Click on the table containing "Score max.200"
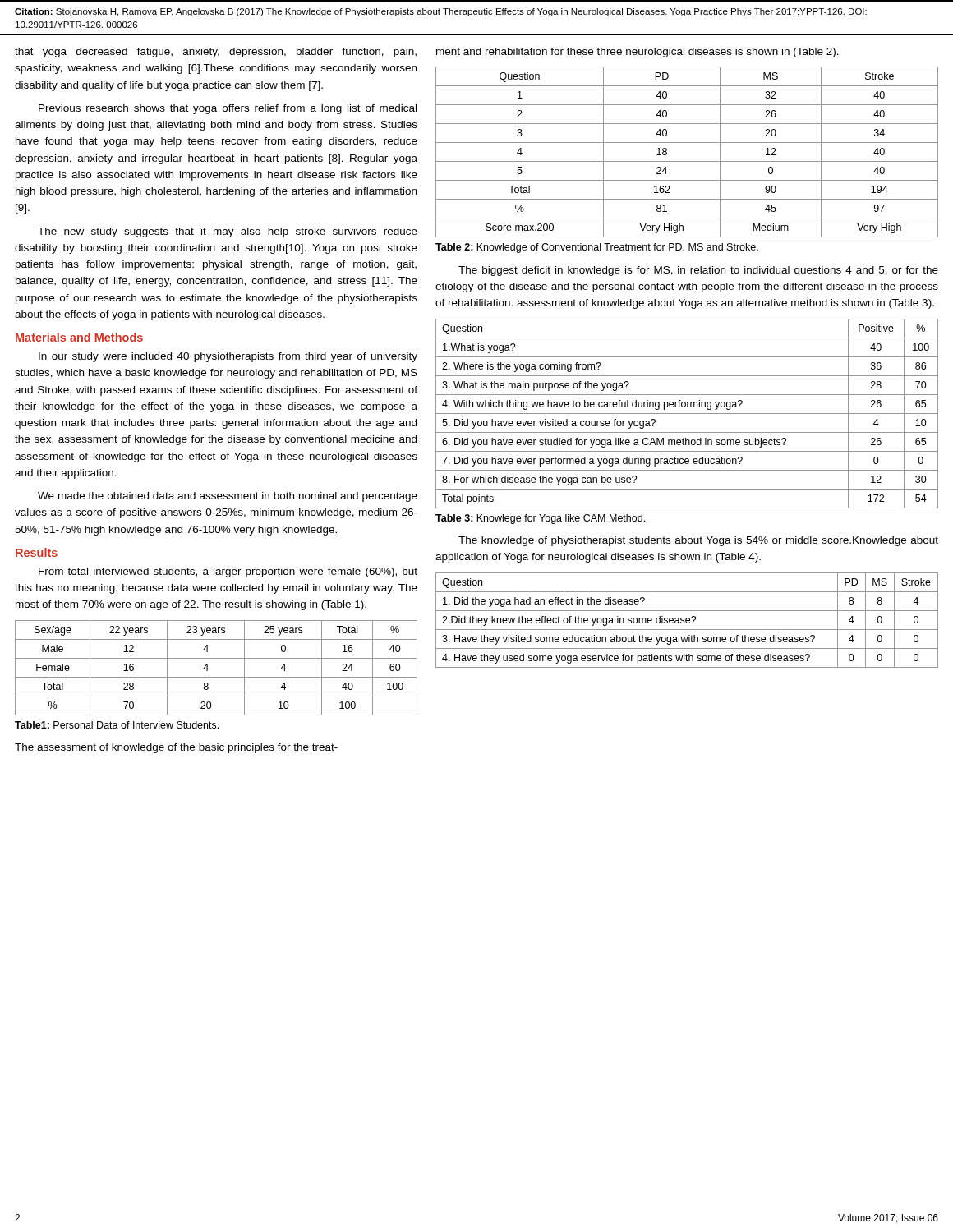The width and height of the screenshot is (953, 1232). 687,152
